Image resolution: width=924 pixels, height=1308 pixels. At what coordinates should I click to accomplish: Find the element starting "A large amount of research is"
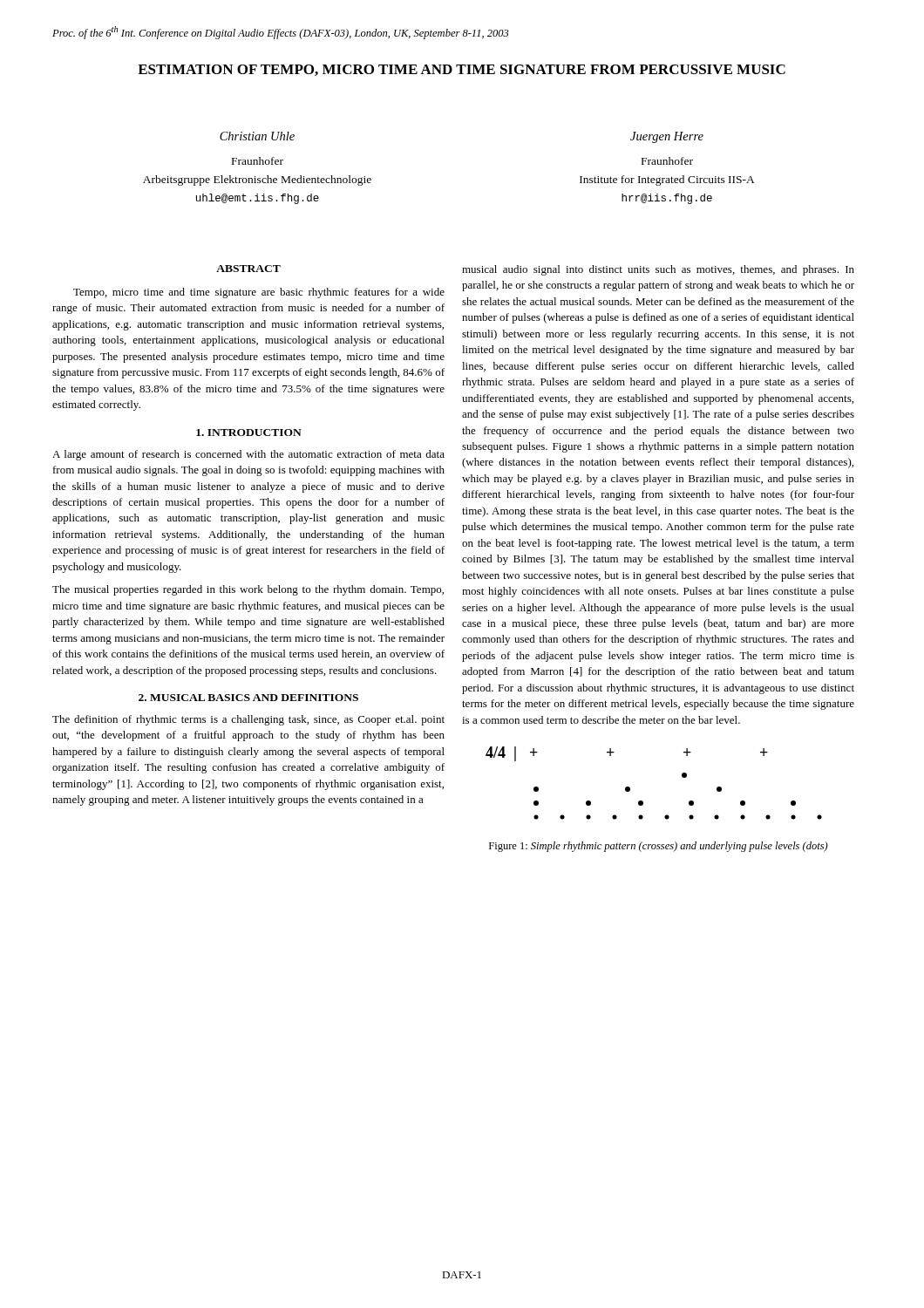(x=248, y=510)
